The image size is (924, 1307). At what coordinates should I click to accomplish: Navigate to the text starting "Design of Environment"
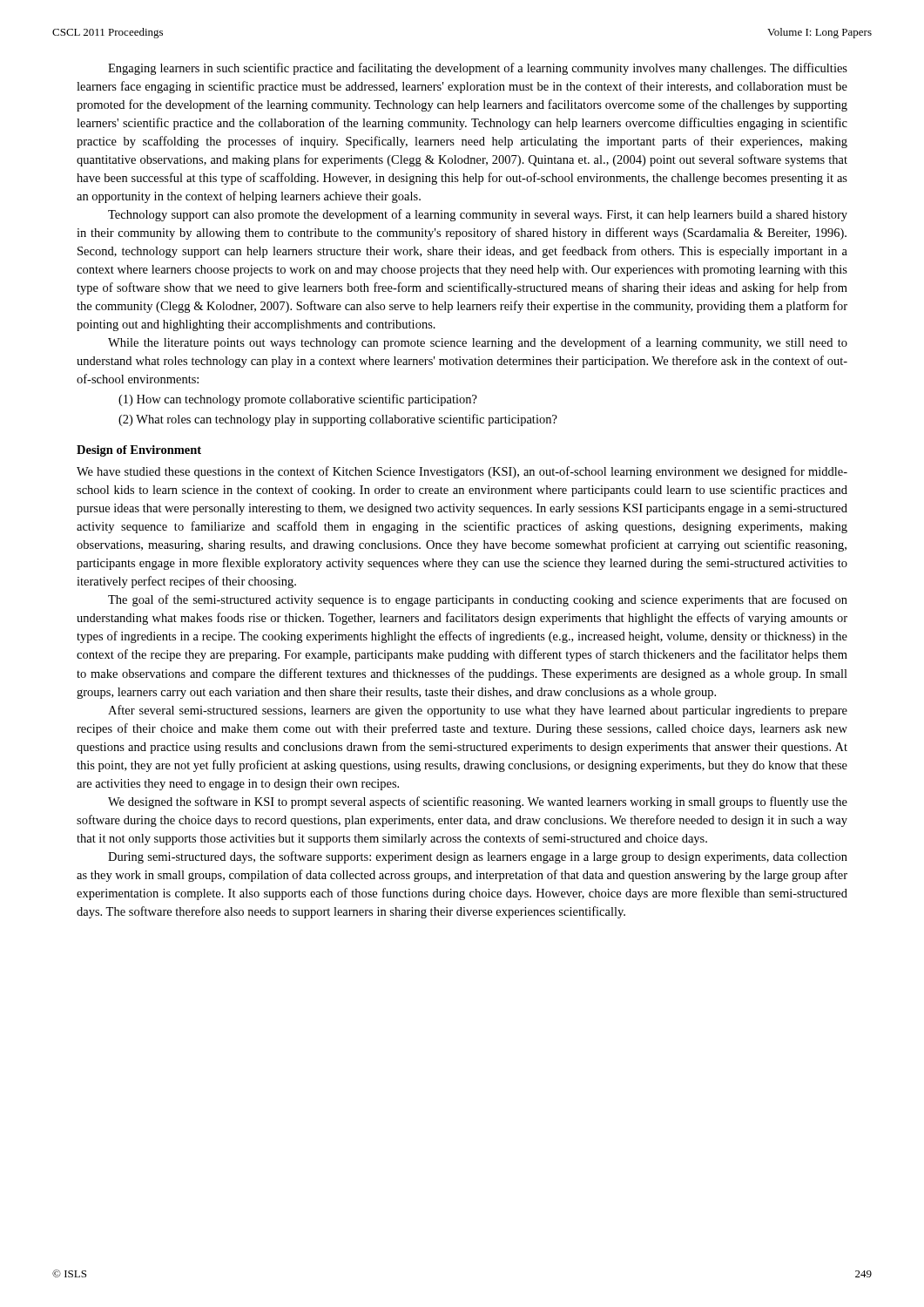pos(139,450)
